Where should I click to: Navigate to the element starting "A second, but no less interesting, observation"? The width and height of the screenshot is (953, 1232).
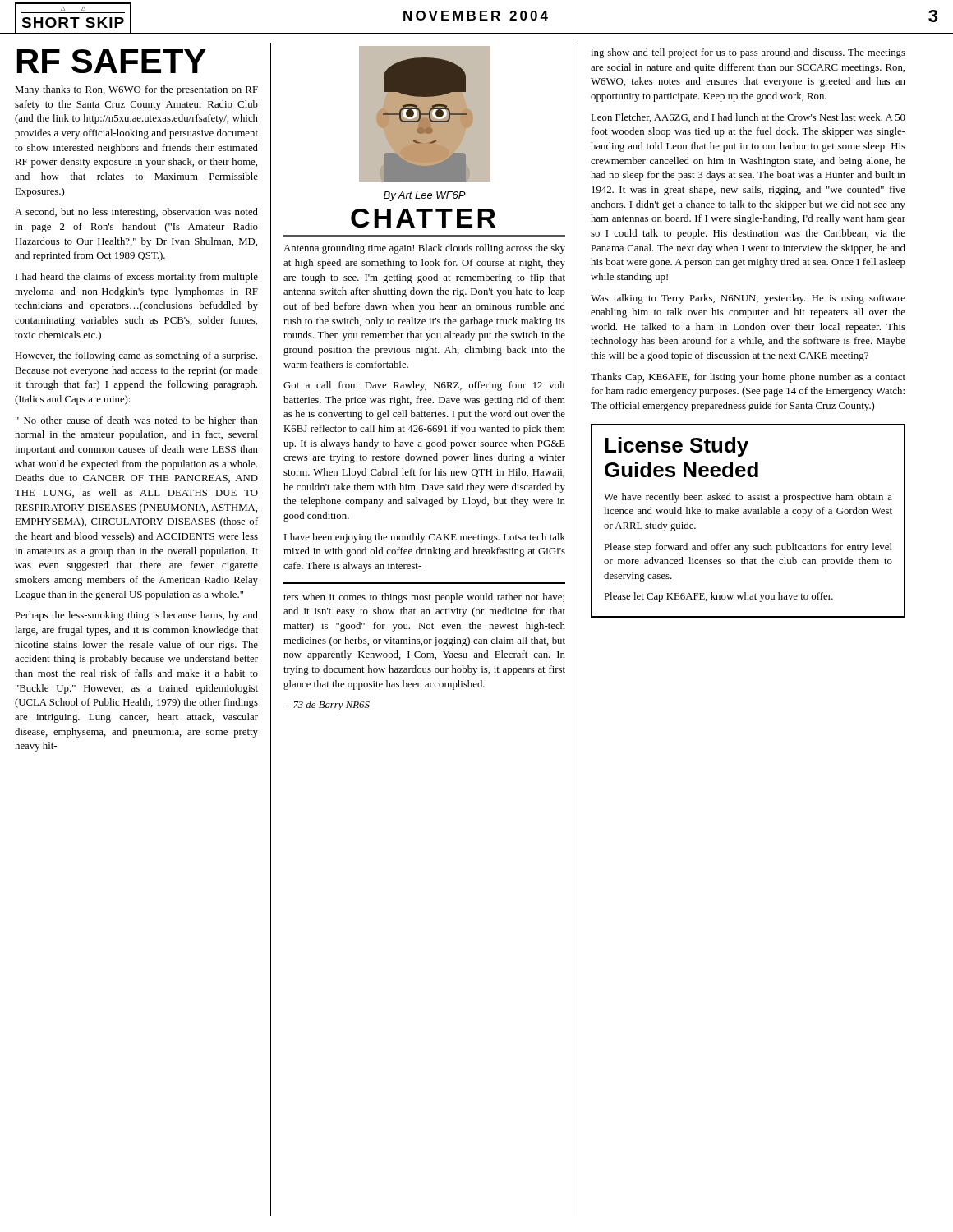coord(136,234)
